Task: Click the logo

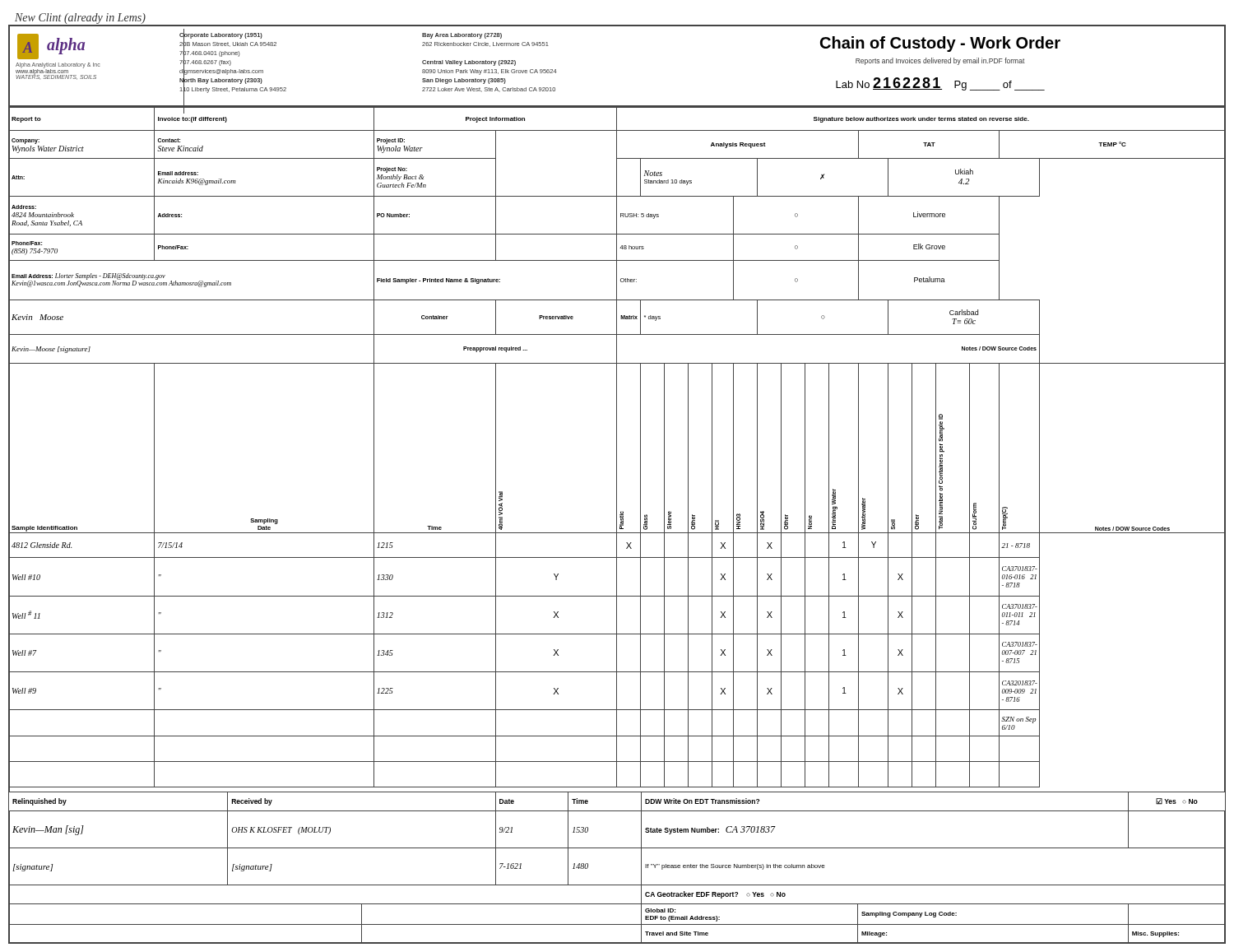Action: pos(98,71)
